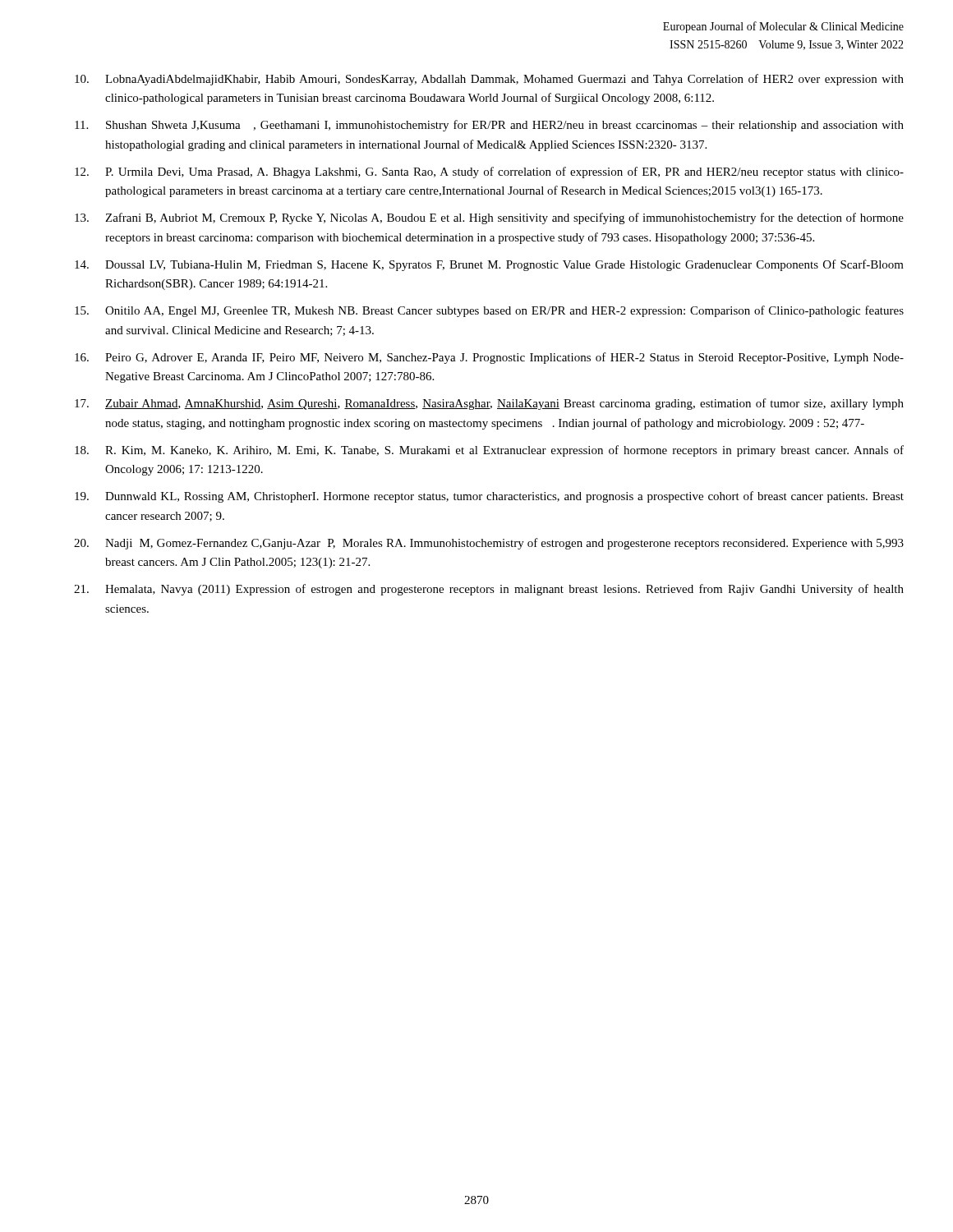Locate the block of text that opens with "17. Zubair Ahmad, AmnaKhurshid, Asim Qureshi,"
The width and height of the screenshot is (953, 1232).
[489, 414]
